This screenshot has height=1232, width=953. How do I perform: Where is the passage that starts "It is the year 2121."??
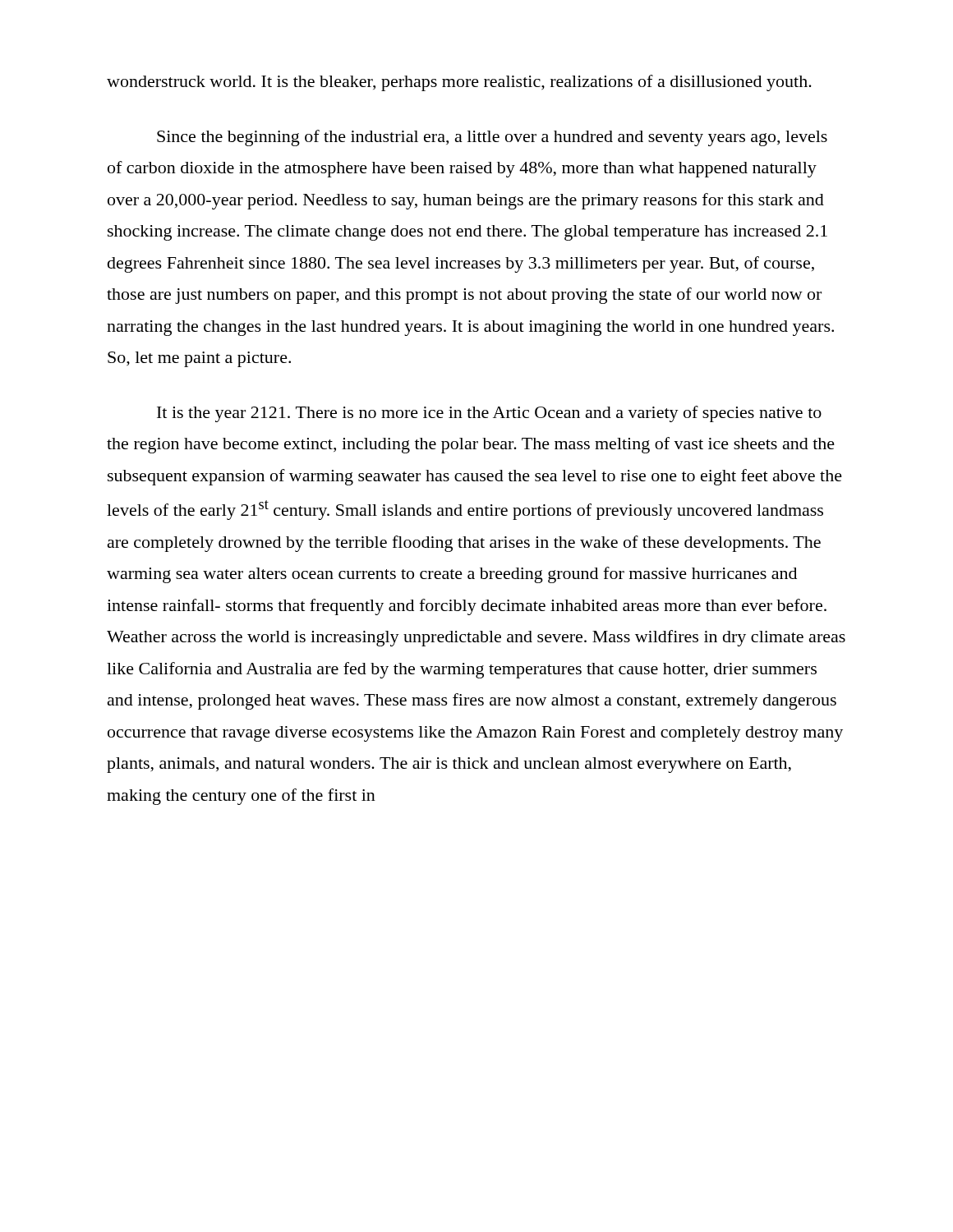coord(476,604)
